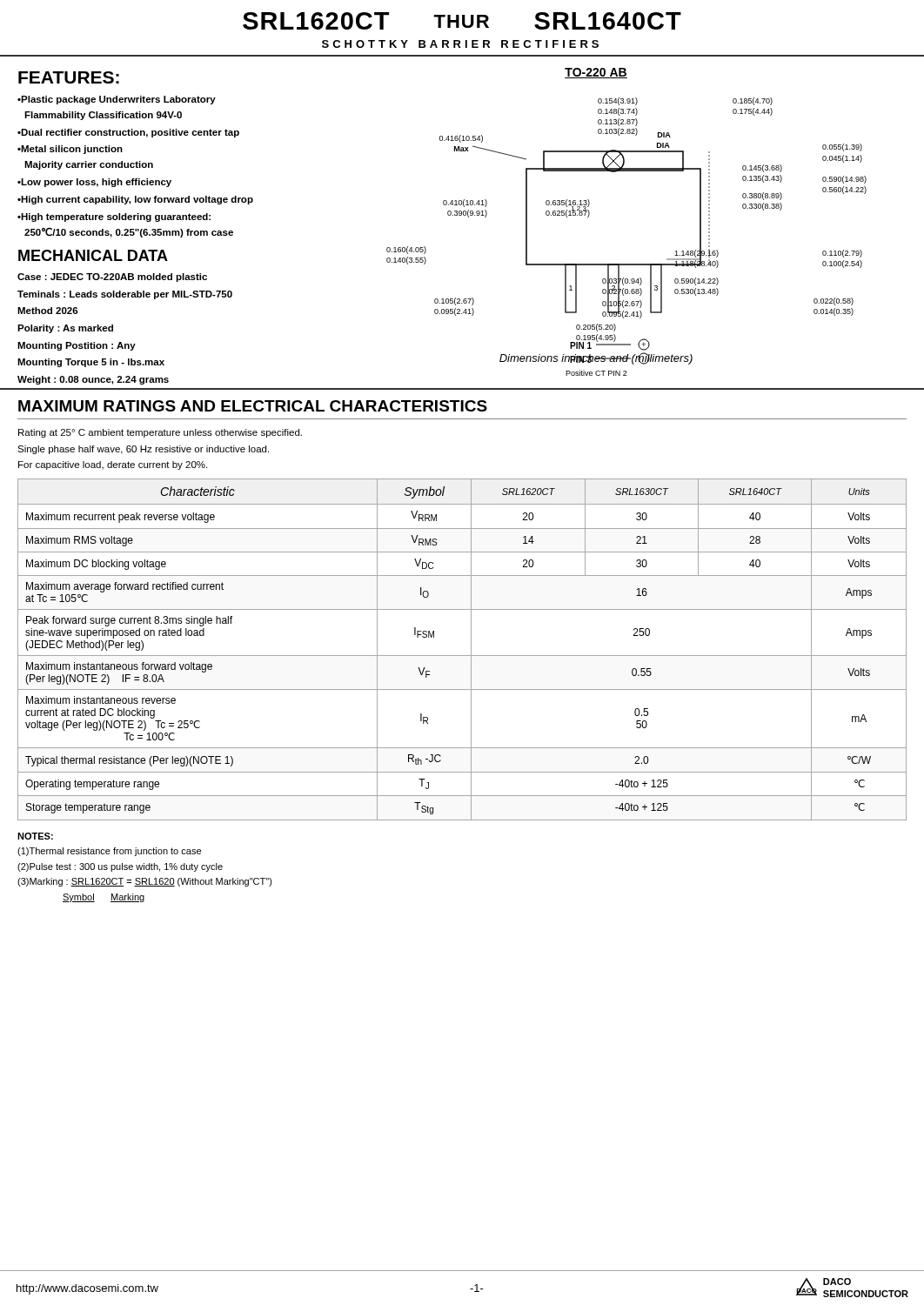The width and height of the screenshot is (924, 1305).
Task: Click on the text block starting "•Low power loss,"
Action: [94, 182]
